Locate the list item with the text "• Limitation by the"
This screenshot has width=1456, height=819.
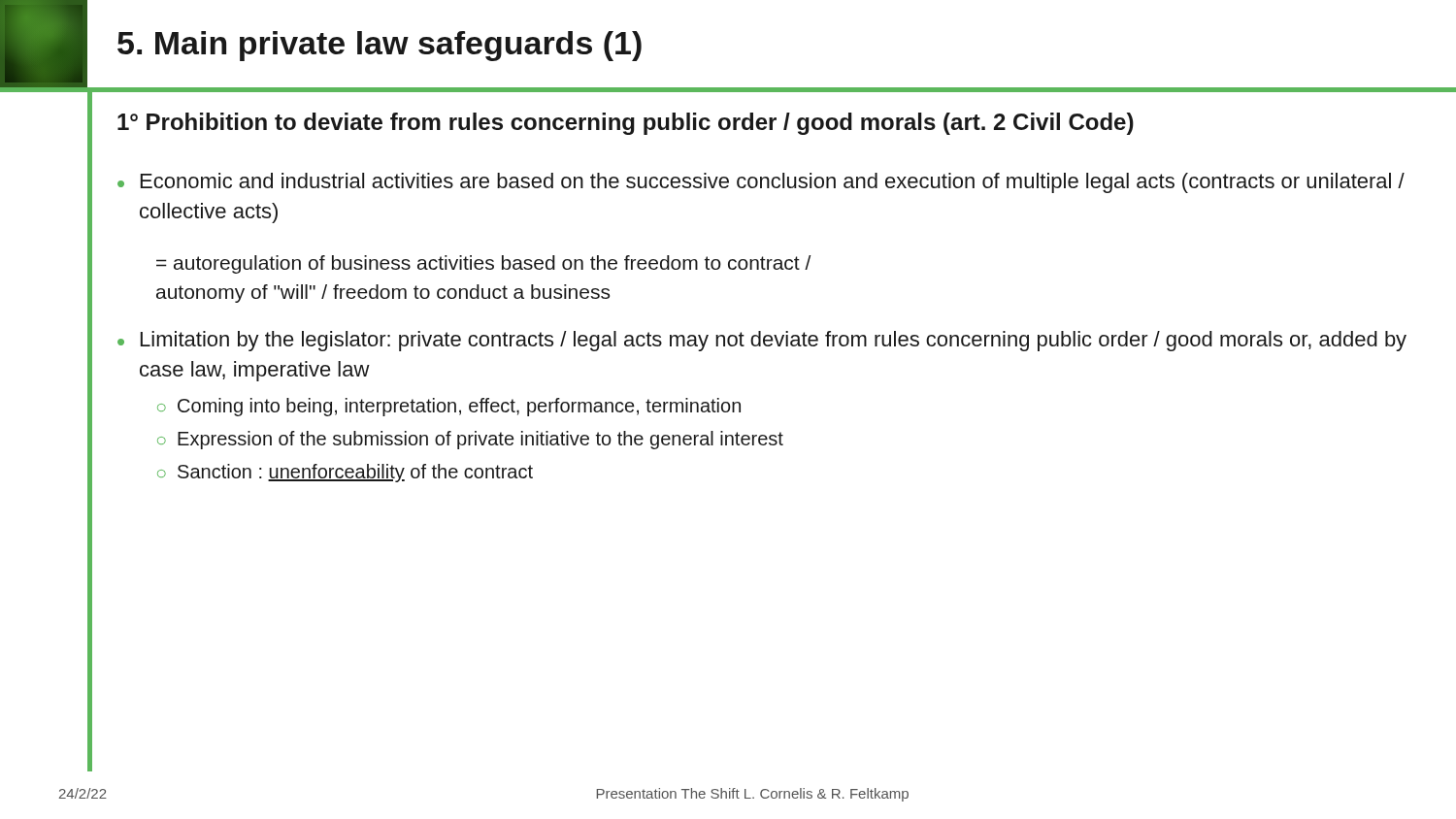click(x=762, y=341)
